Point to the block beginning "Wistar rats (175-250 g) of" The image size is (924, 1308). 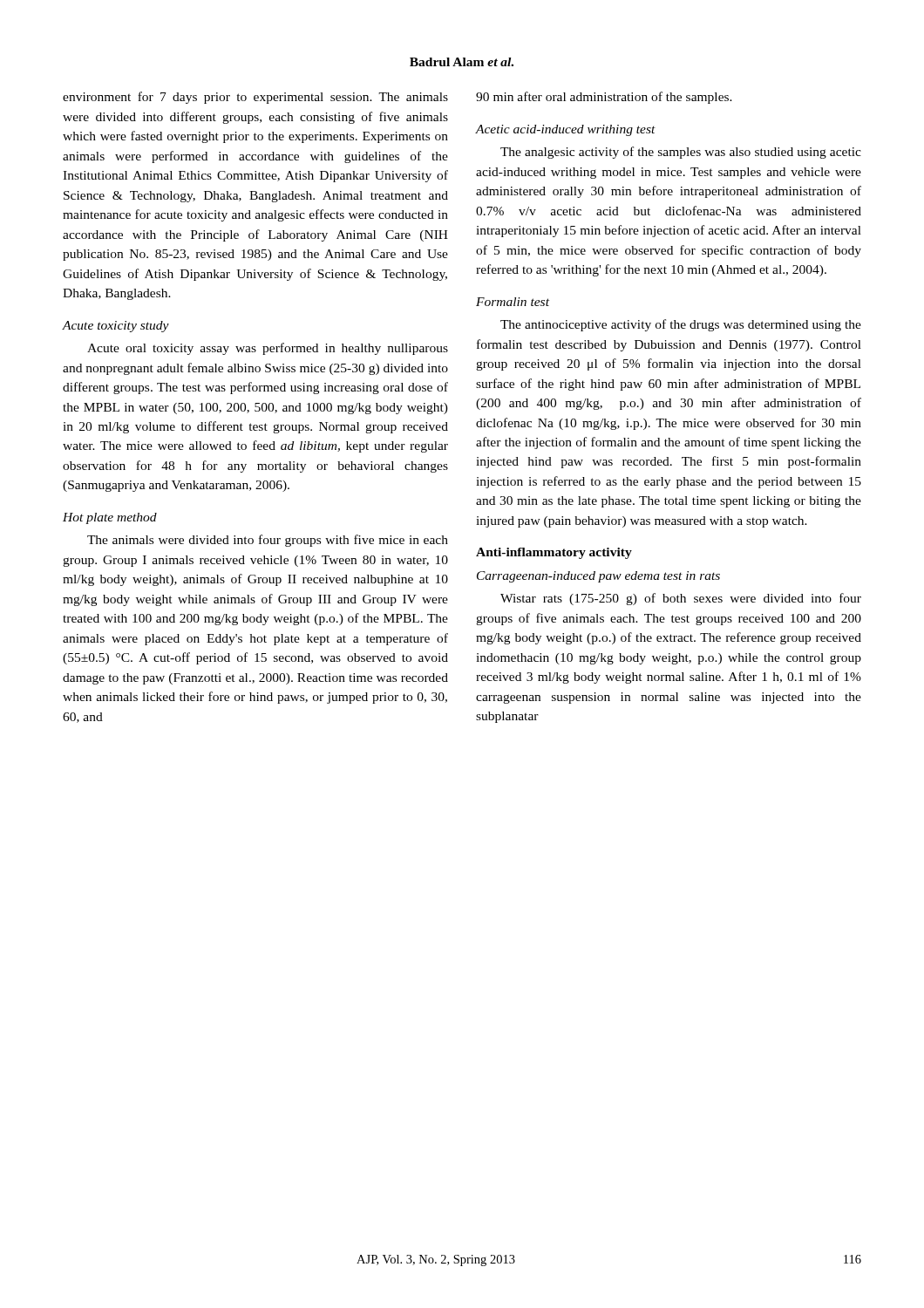669,657
